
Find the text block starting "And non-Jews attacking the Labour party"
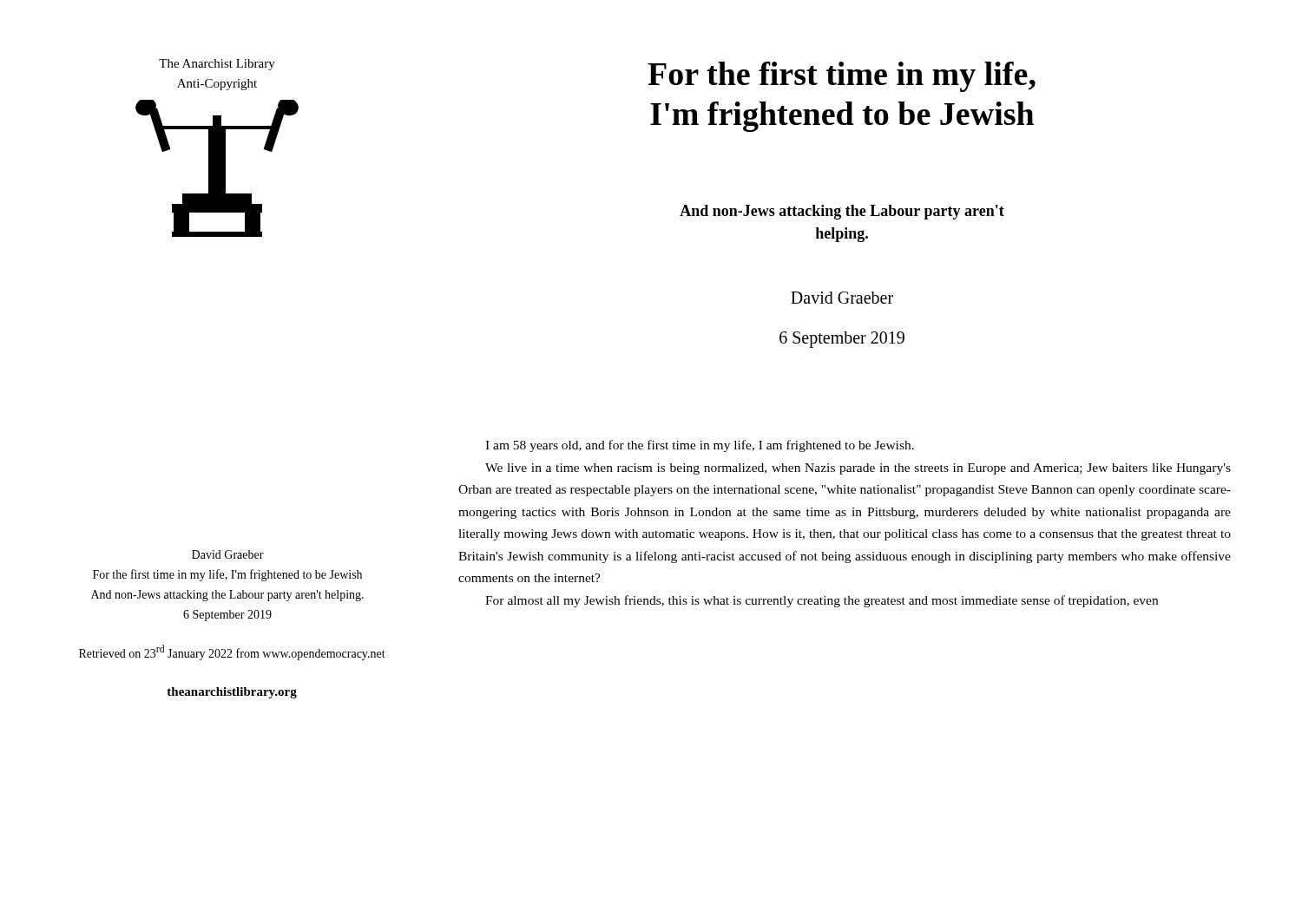[842, 222]
